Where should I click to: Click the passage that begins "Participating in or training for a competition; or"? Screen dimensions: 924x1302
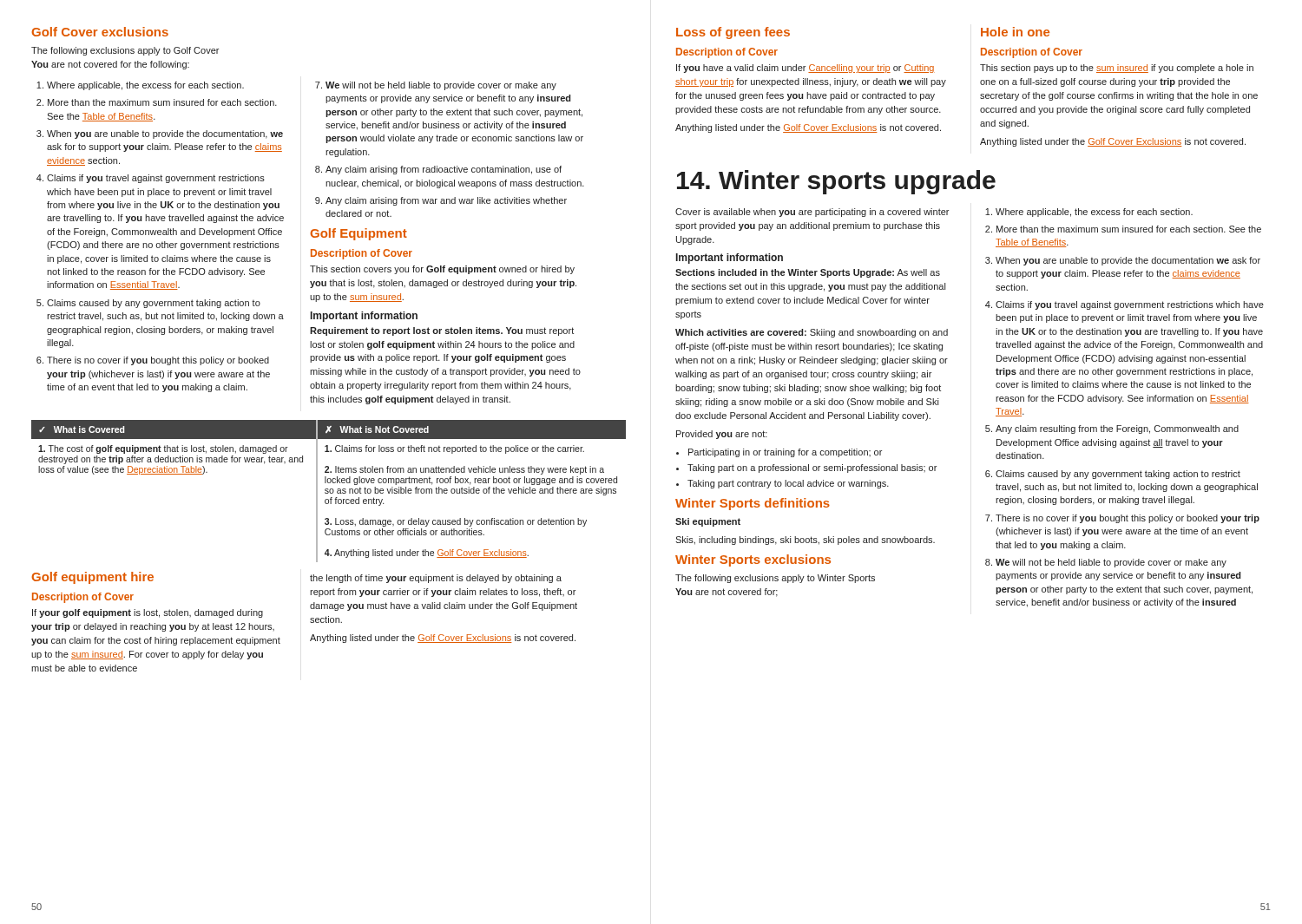pyautogui.click(x=820, y=468)
